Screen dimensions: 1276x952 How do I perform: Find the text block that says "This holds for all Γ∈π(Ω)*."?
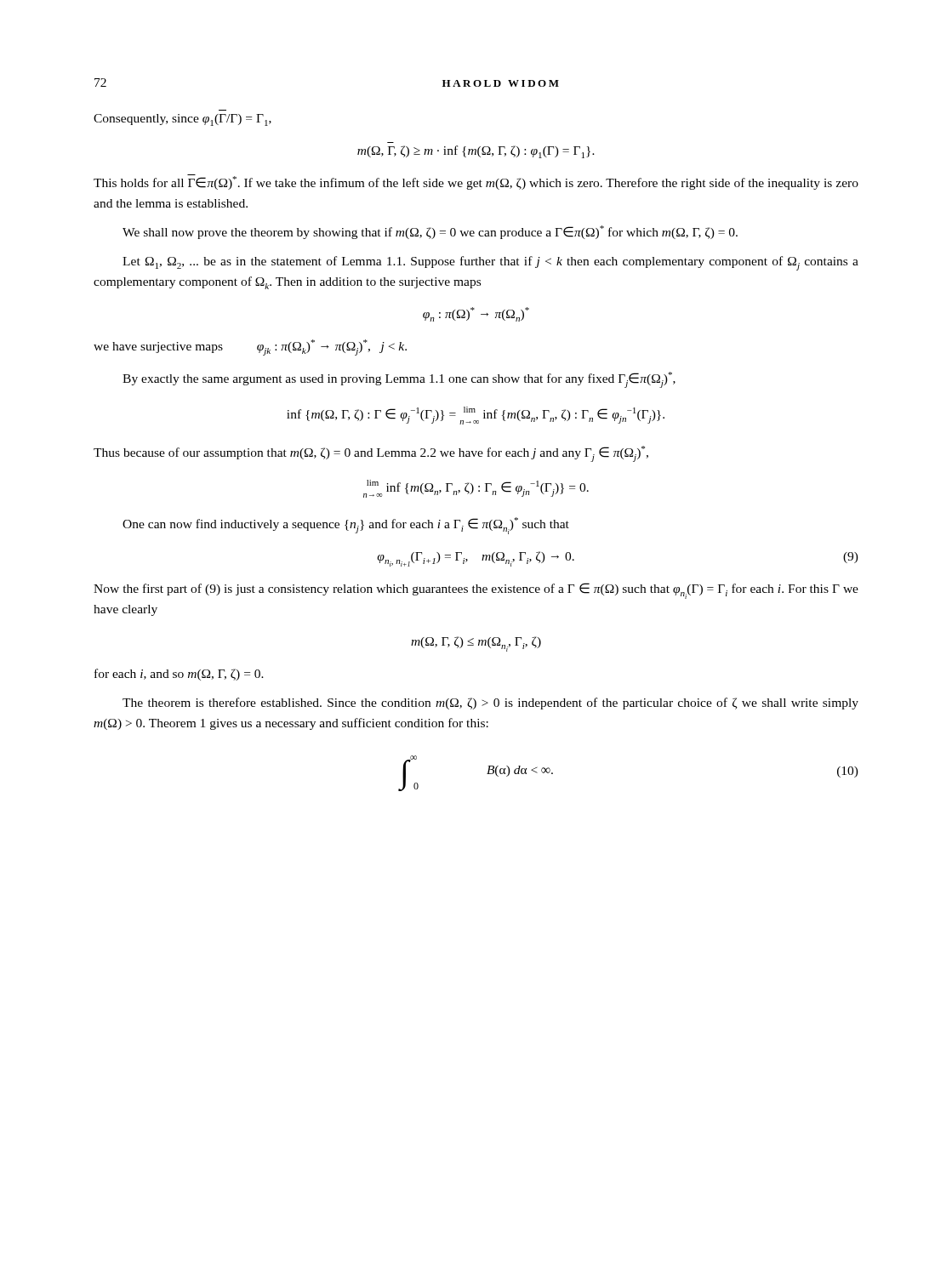tap(476, 193)
